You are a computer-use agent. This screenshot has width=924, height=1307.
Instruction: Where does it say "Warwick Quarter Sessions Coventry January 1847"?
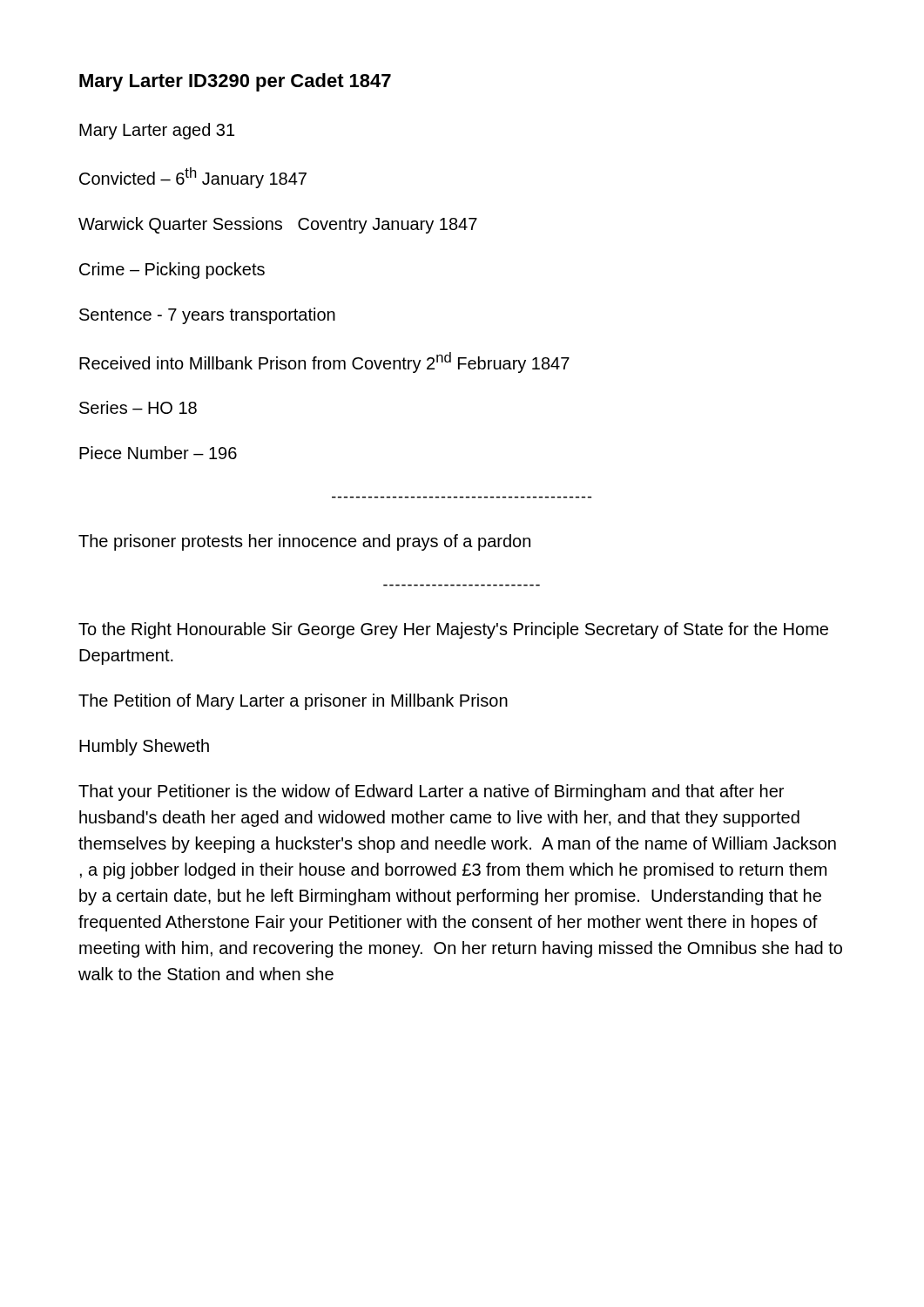tap(278, 224)
